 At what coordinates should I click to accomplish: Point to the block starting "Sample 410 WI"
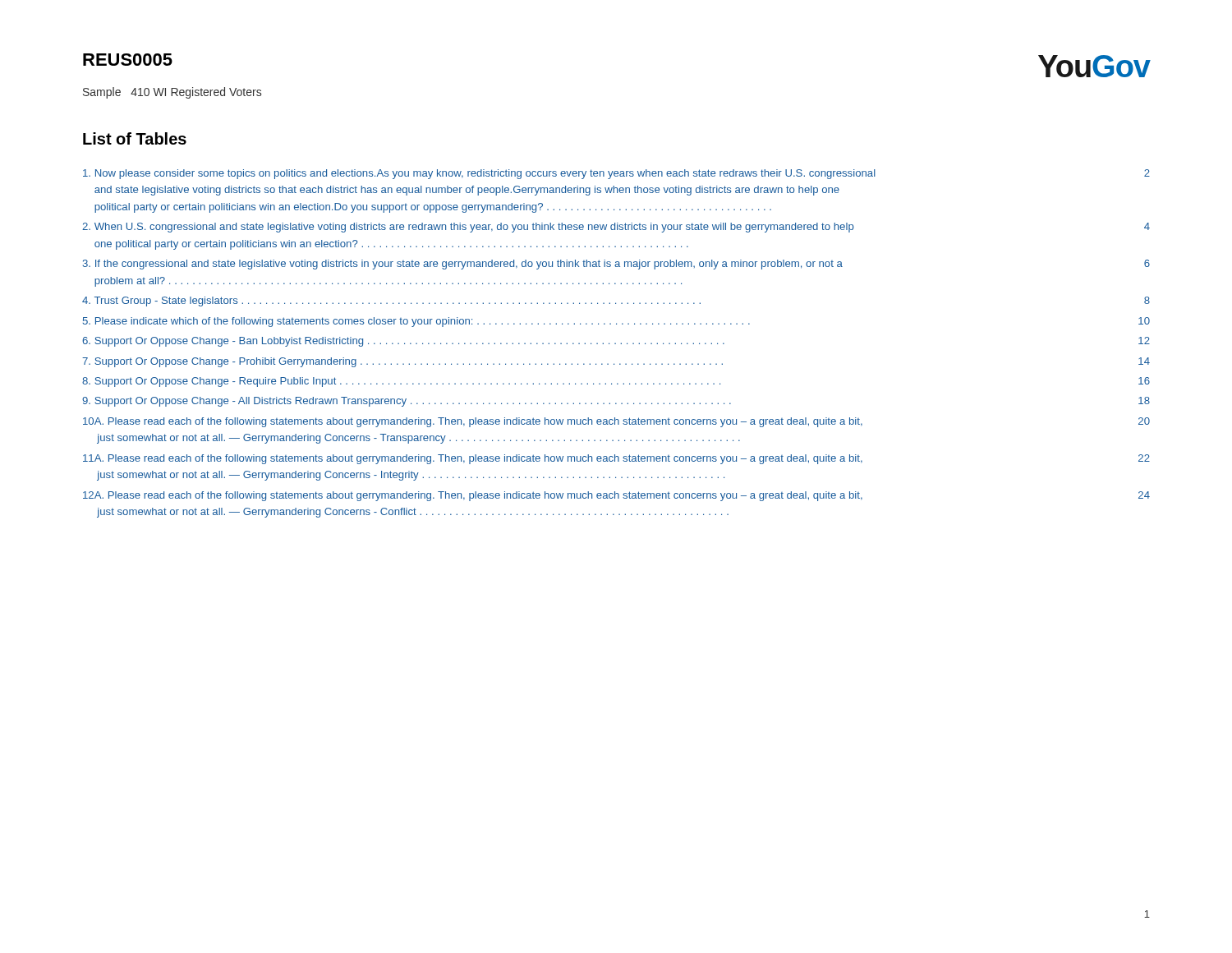172,92
